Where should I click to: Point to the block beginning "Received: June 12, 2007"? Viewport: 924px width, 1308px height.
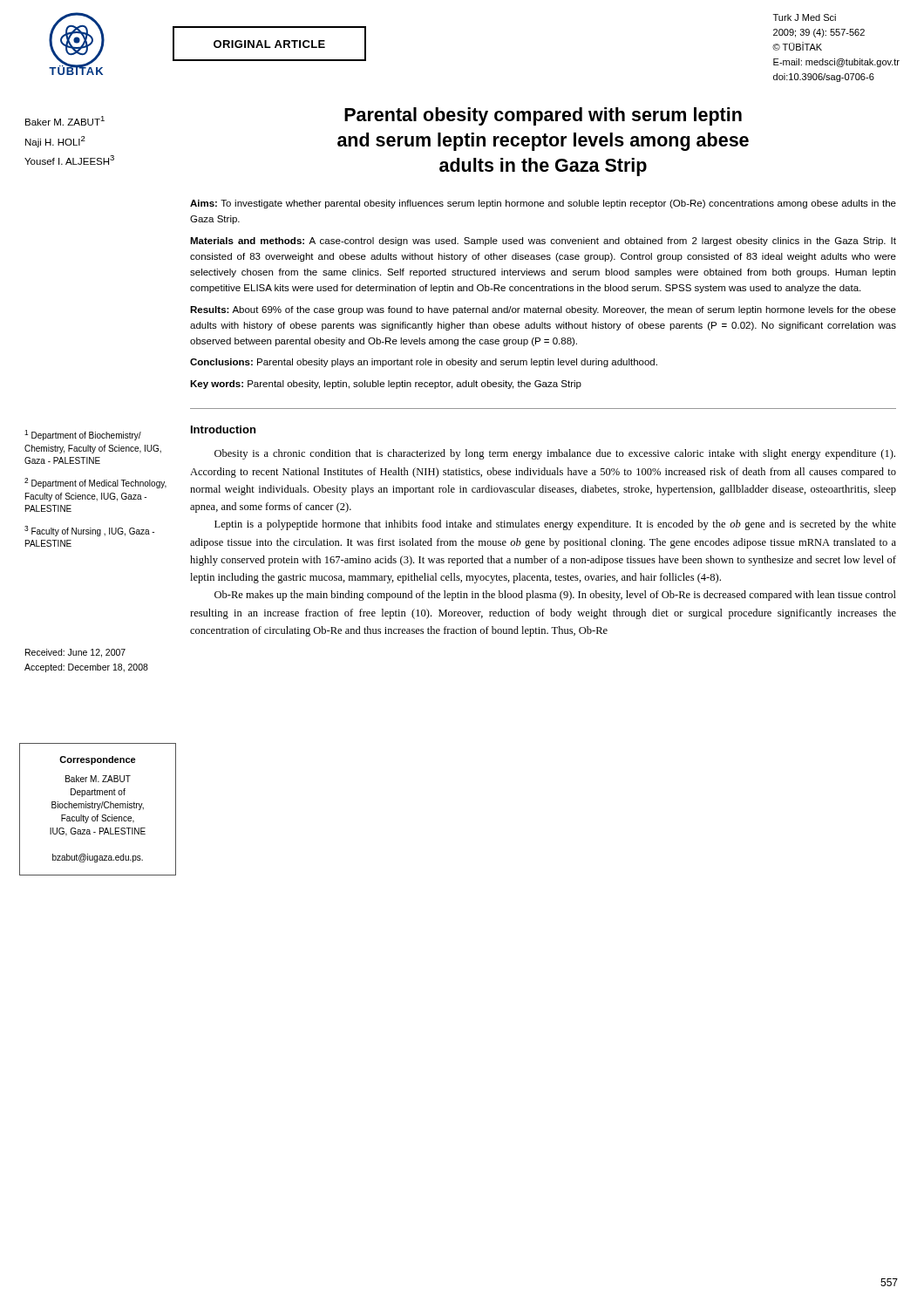click(86, 659)
